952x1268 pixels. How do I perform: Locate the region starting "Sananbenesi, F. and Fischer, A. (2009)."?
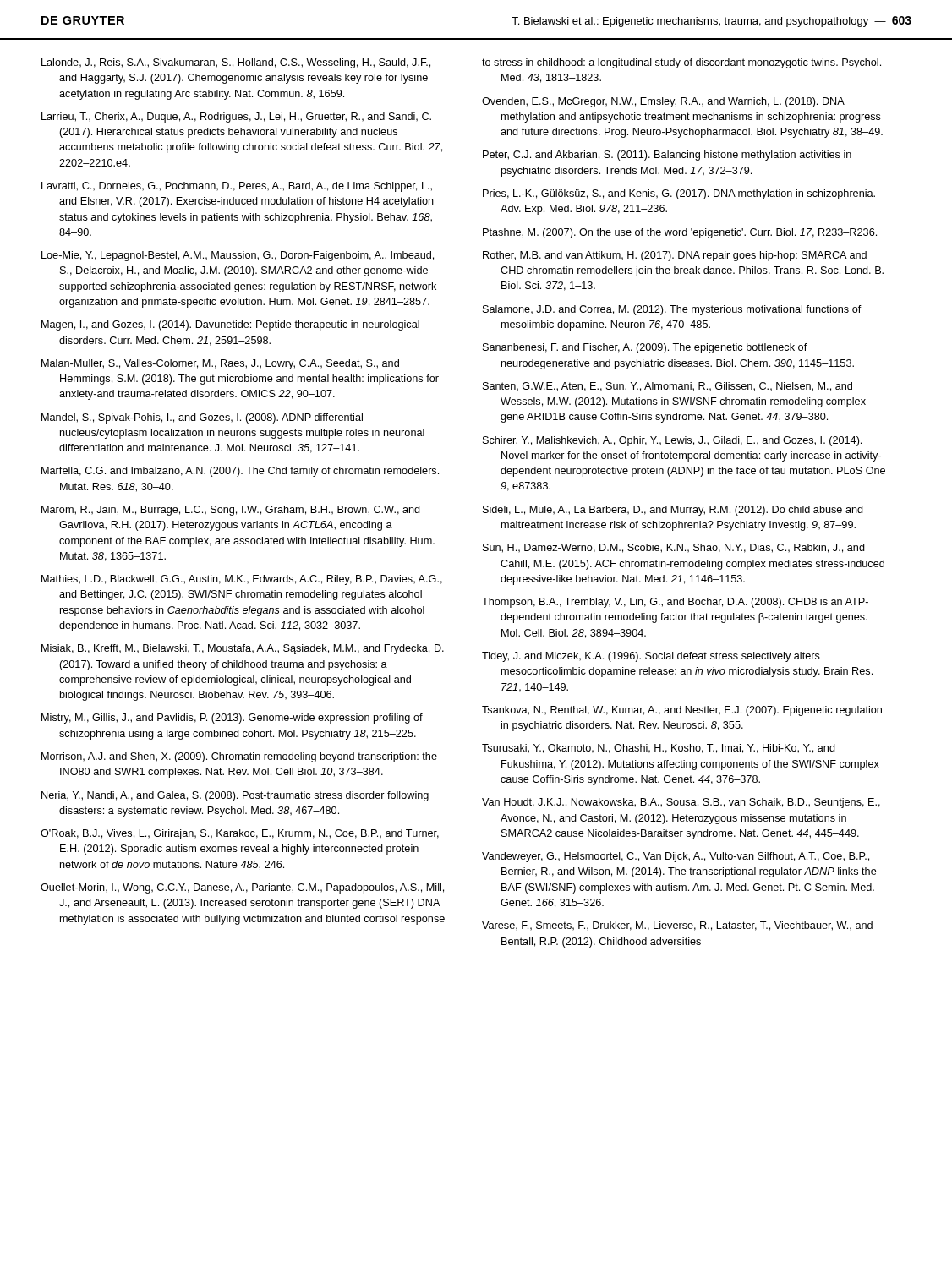pyautogui.click(x=668, y=355)
